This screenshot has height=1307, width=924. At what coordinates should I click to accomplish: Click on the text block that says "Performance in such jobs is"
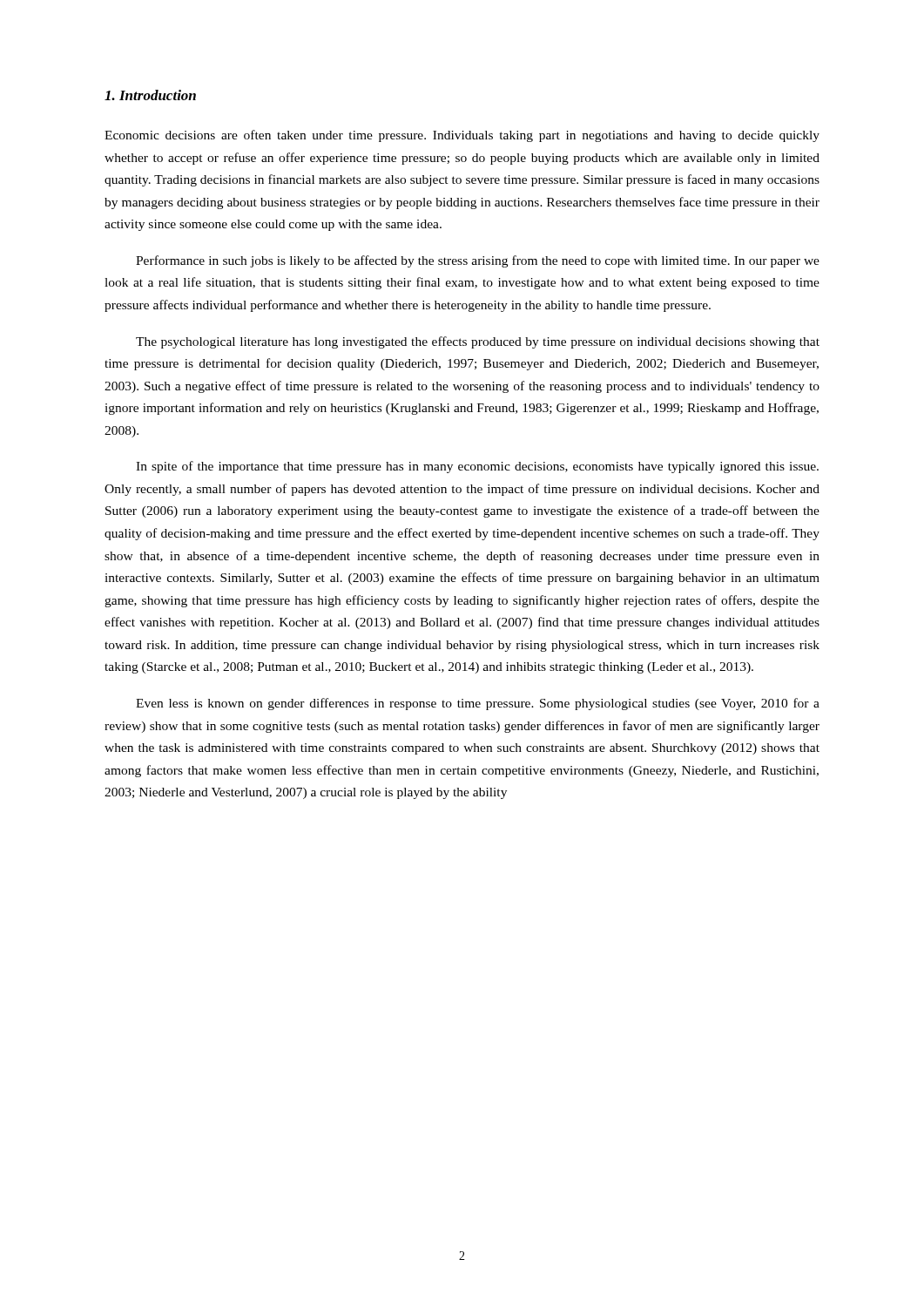click(462, 282)
